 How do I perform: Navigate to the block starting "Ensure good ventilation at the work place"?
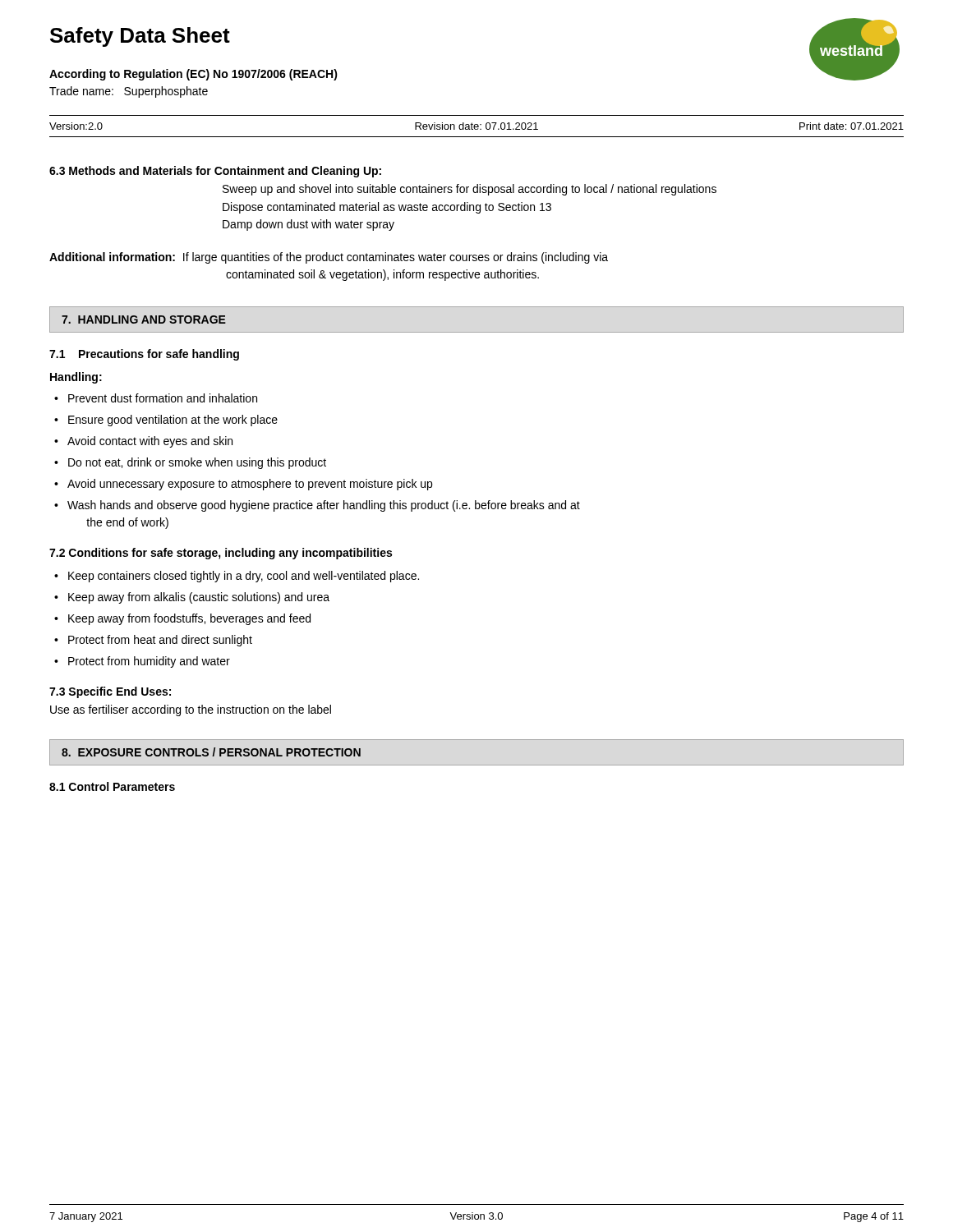[x=173, y=420]
